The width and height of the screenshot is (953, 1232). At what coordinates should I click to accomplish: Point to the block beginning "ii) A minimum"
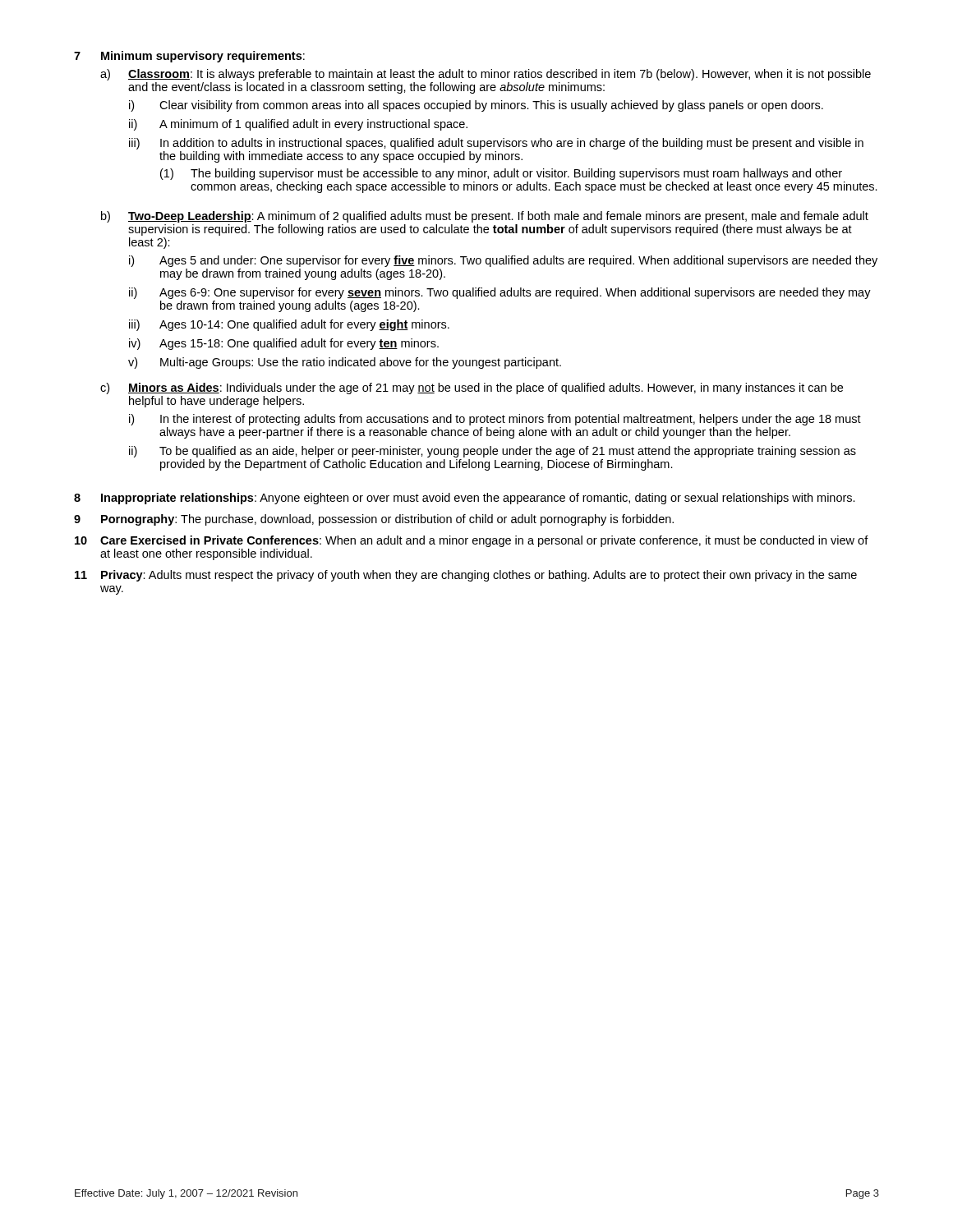point(298,125)
